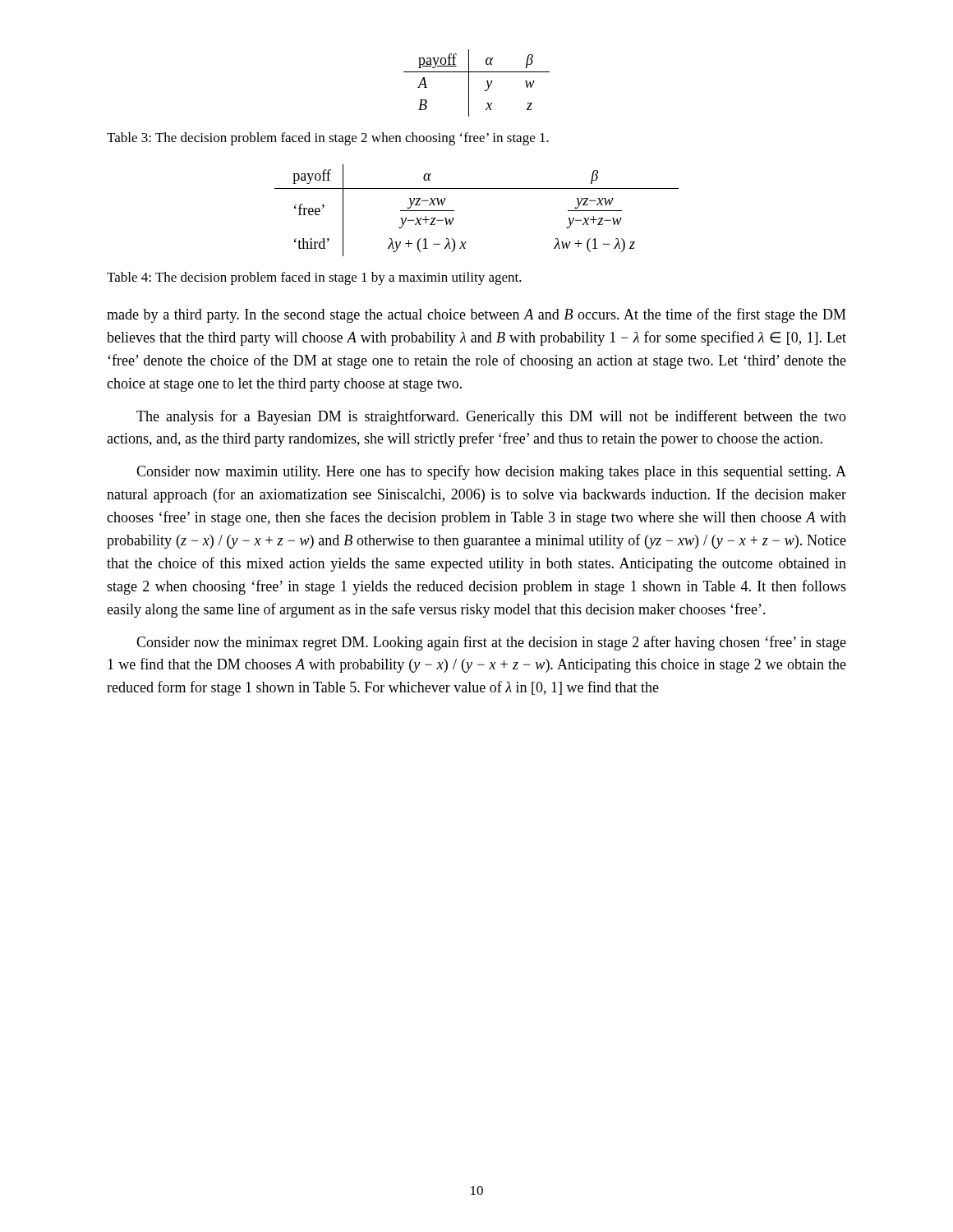
Task: Click the passage that begins "The analysis for a Bayesian"
Action: tap(476, 428)
